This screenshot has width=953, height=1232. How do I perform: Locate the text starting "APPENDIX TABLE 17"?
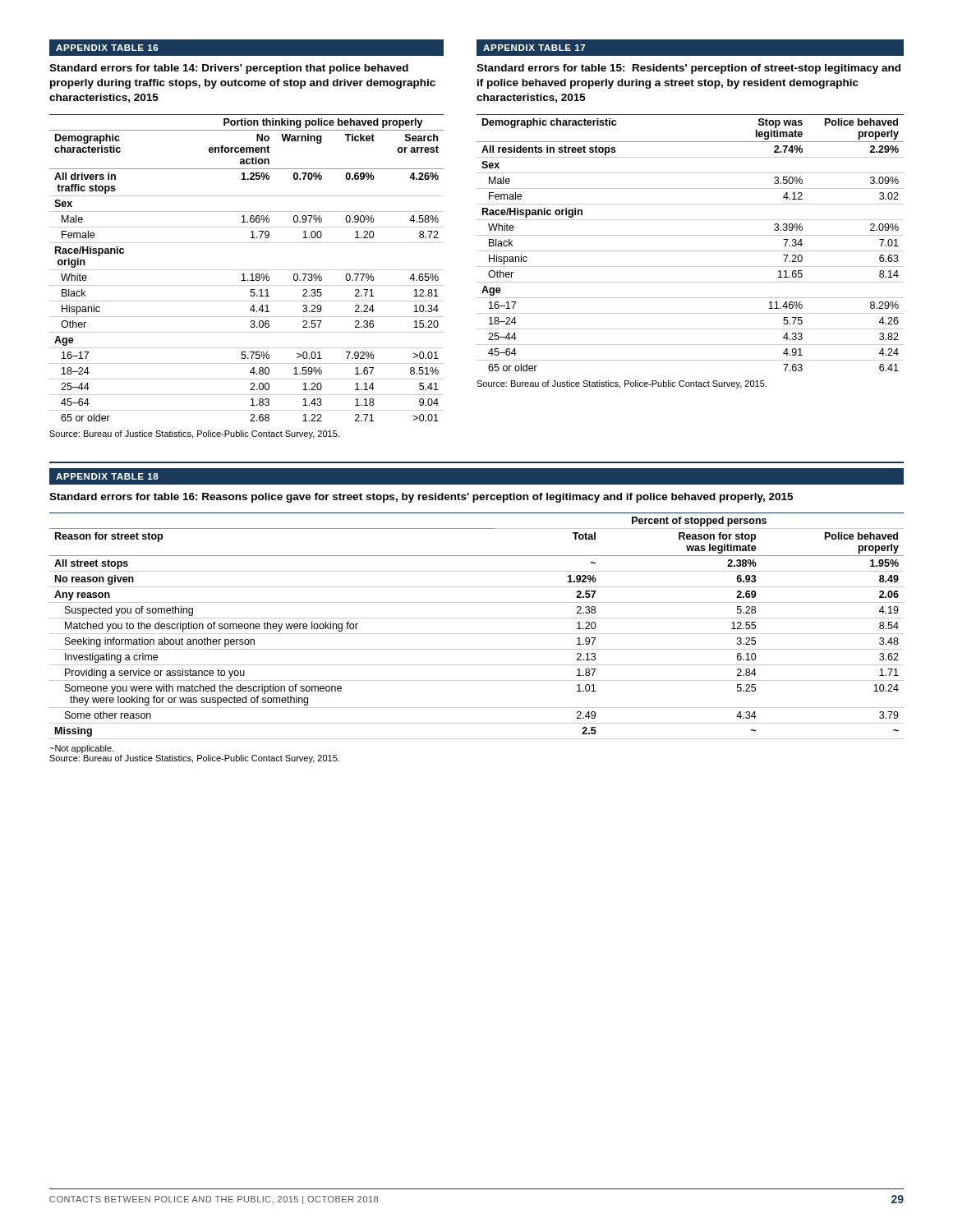[x=535, y=48]
